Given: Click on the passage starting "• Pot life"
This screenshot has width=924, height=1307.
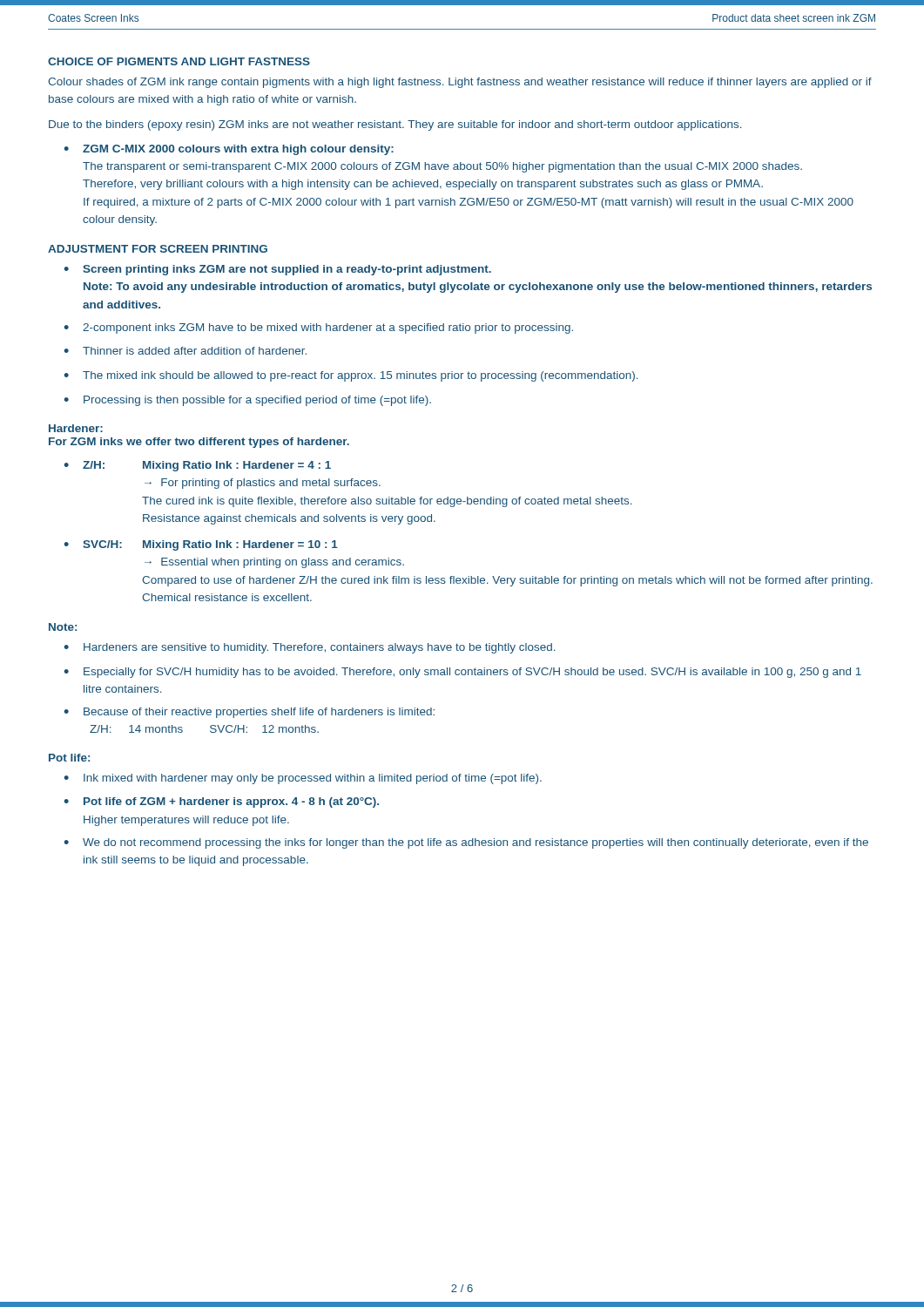Looking at the screenshot, I should point(221,802).
